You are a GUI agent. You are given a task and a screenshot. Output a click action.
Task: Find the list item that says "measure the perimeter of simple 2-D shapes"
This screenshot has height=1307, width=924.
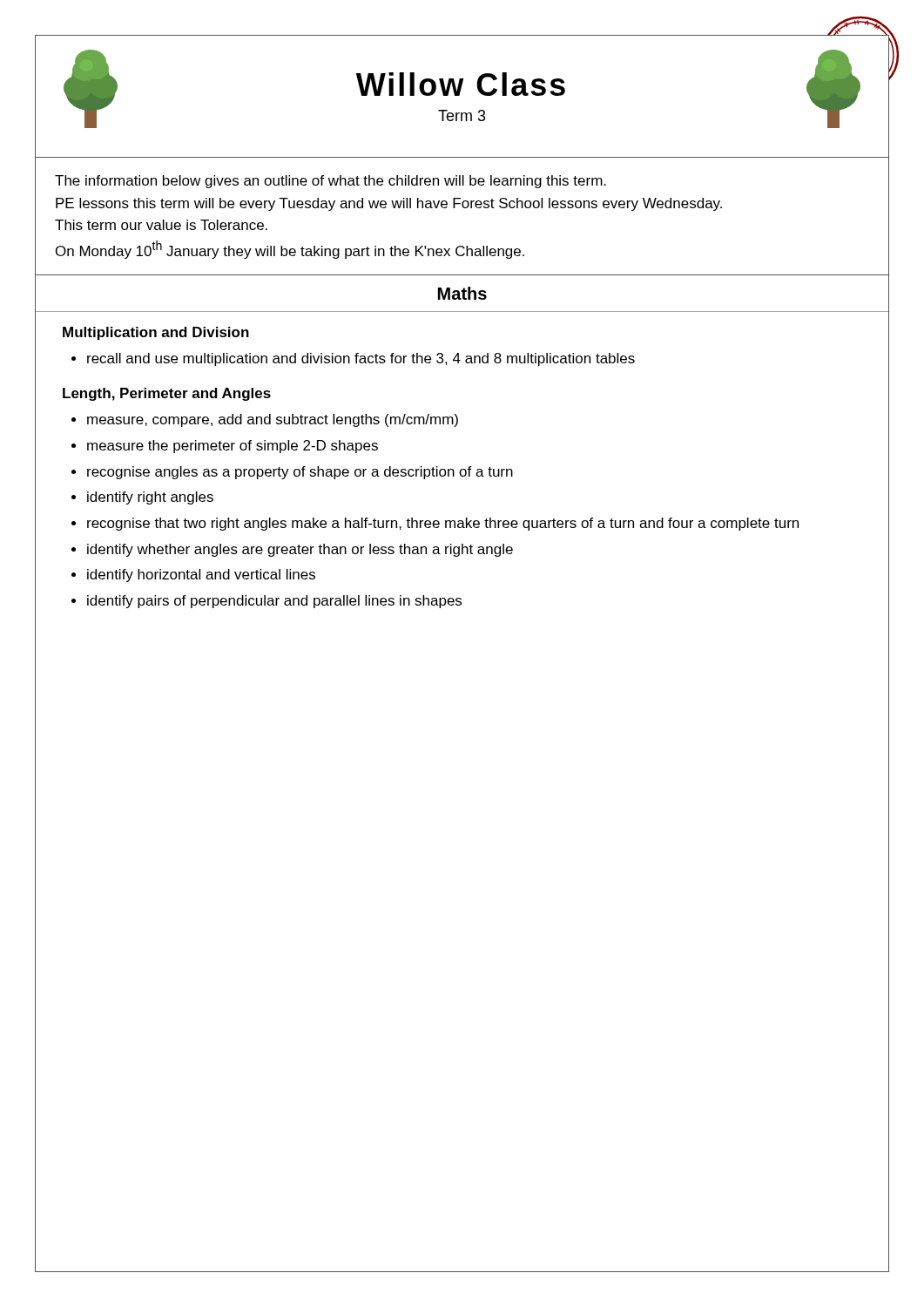[232, 446]
